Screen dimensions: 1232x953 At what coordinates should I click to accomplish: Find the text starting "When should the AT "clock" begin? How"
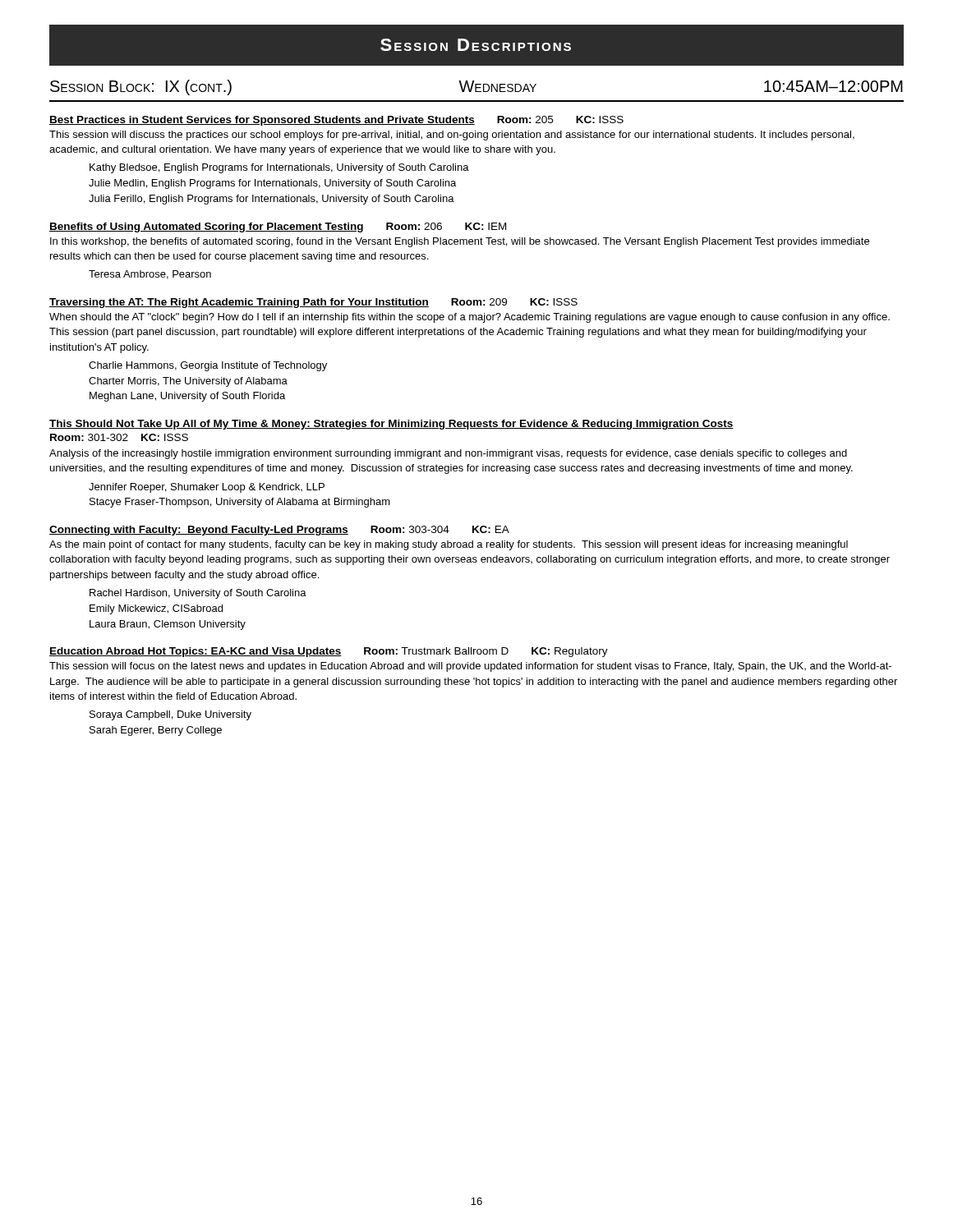470,332
